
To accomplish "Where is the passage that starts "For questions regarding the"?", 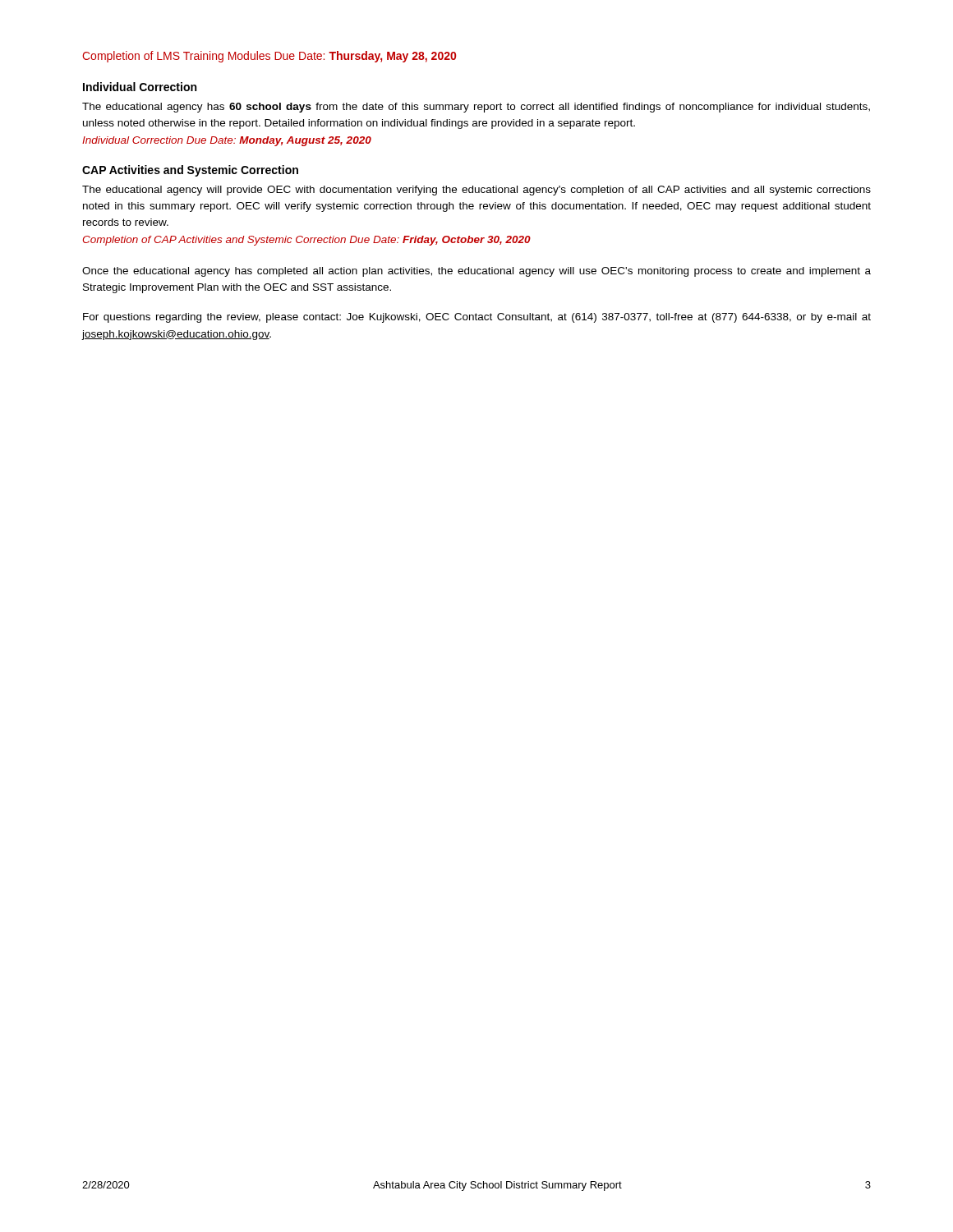I will [476, 325].
